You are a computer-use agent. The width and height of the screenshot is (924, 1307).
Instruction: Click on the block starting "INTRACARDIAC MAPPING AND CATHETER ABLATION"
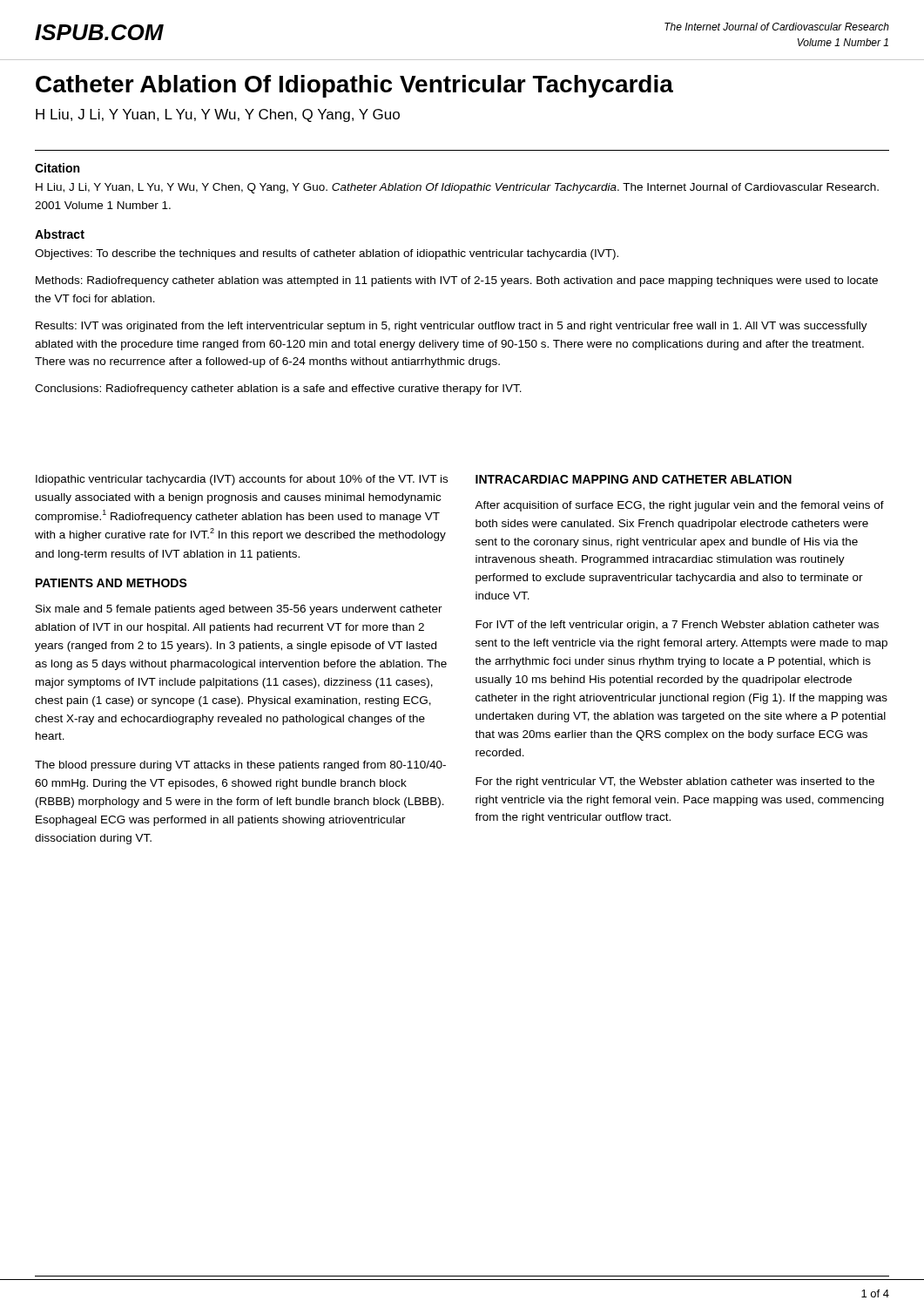coord(634,479)
